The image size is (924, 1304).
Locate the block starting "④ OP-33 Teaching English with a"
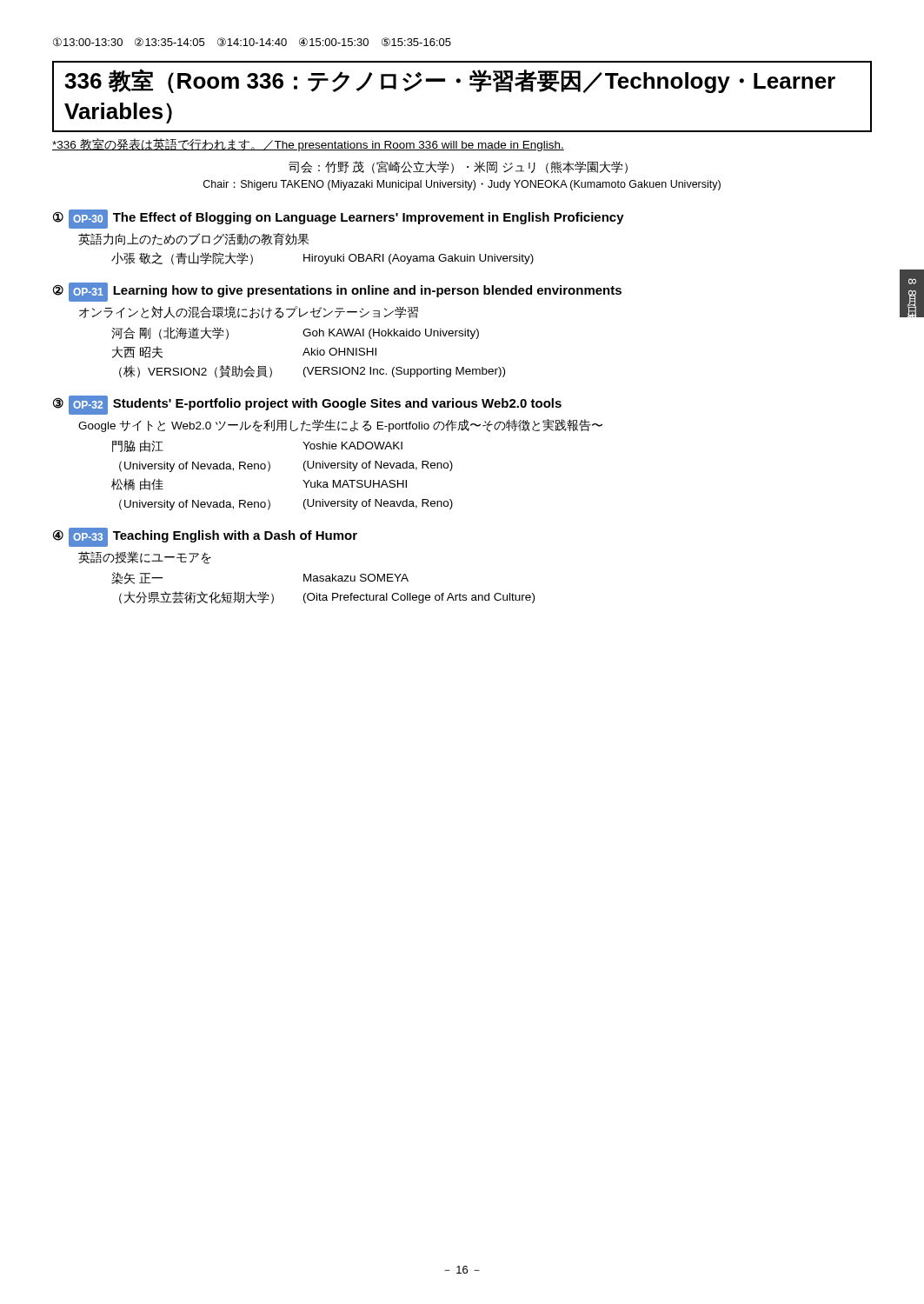(x=205, y=537)
